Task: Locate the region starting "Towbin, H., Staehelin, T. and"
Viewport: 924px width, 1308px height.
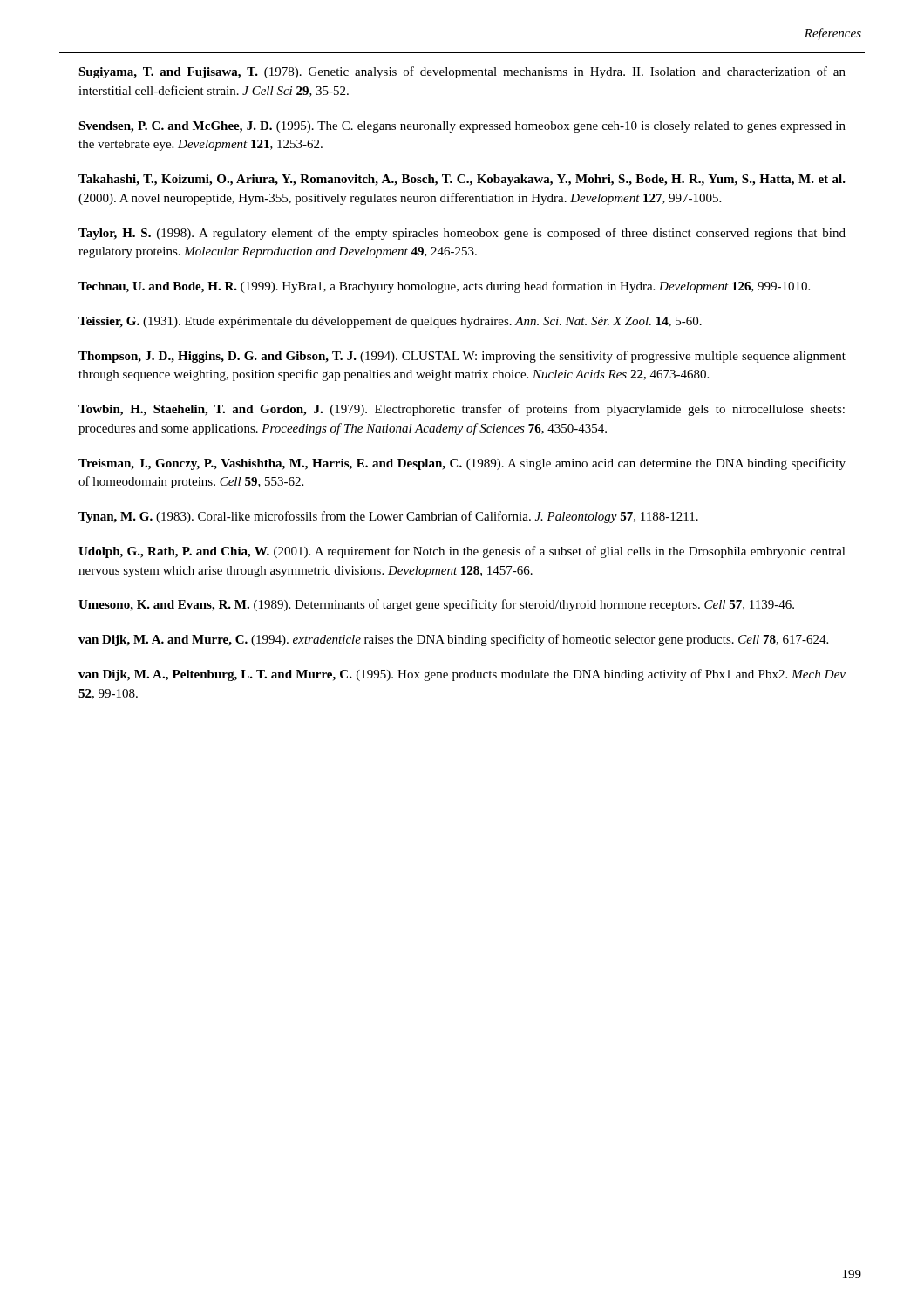Action: click(x=462, y=418)
